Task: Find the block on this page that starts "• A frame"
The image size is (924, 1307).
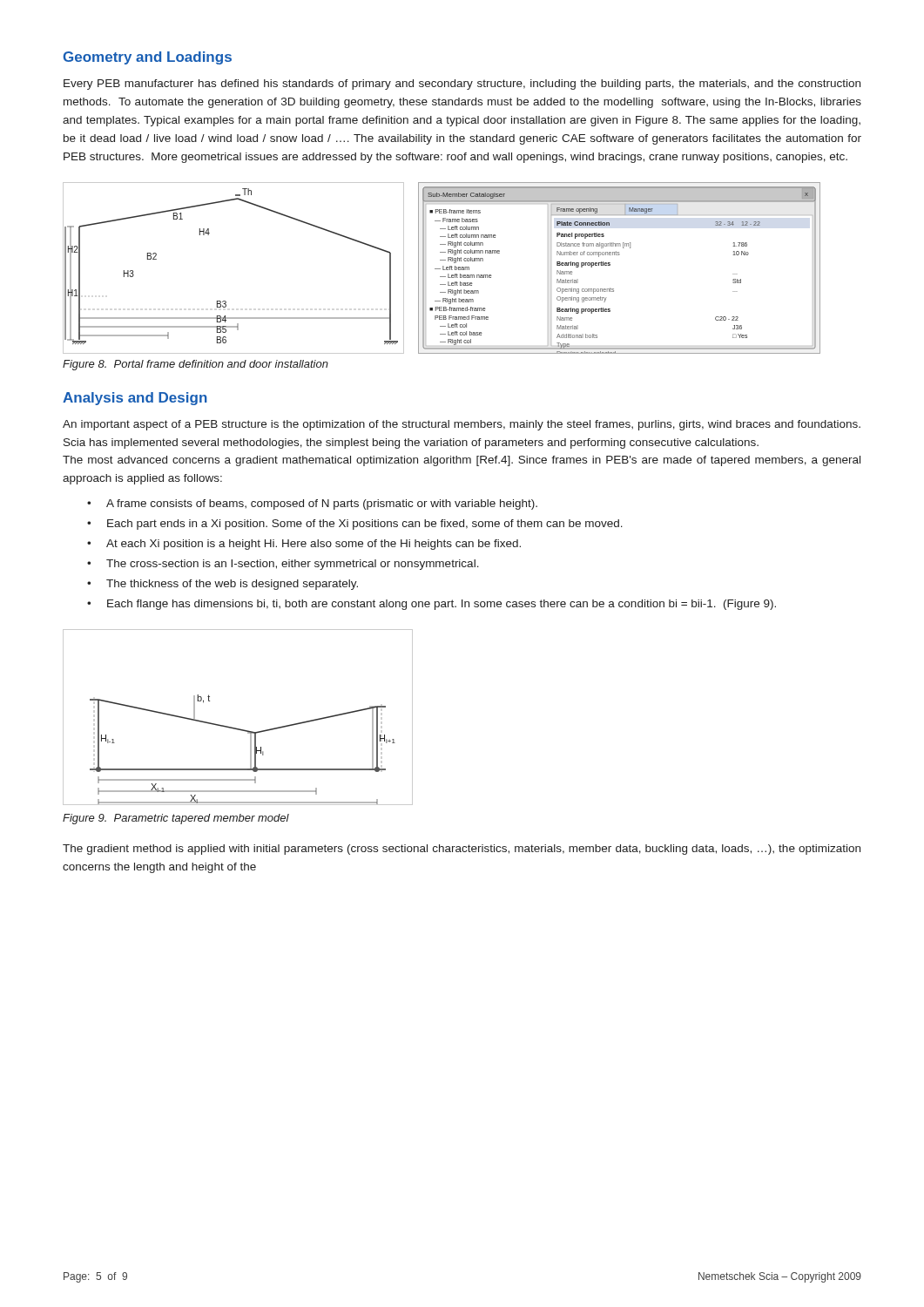Action: pyautogui.click(x=313, y=504)
